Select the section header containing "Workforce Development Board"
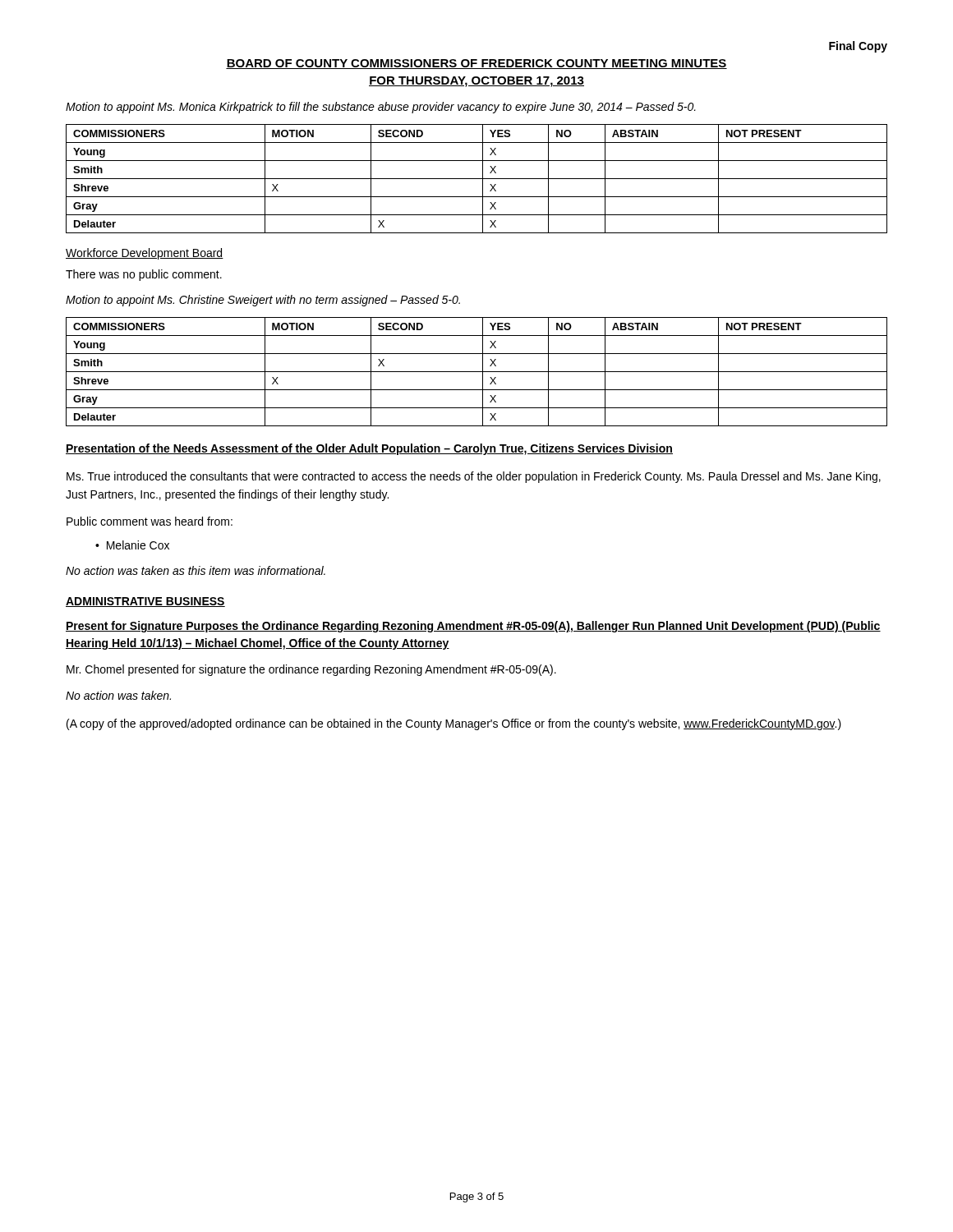This screenshot has height=1232, width=953. (144, 253)
